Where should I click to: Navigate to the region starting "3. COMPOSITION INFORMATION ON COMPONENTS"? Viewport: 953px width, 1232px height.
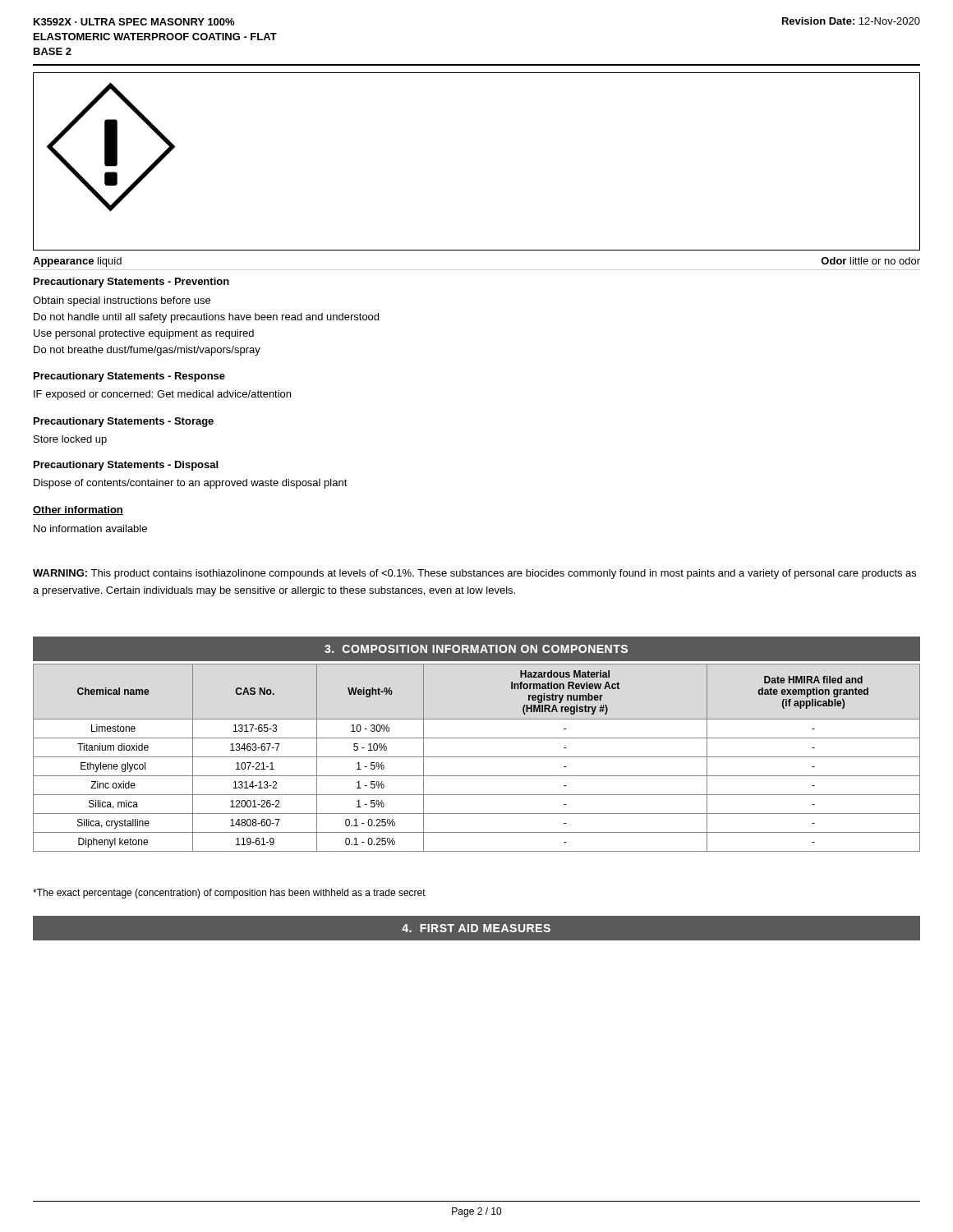pyautogui.click(x=476, y=649)
